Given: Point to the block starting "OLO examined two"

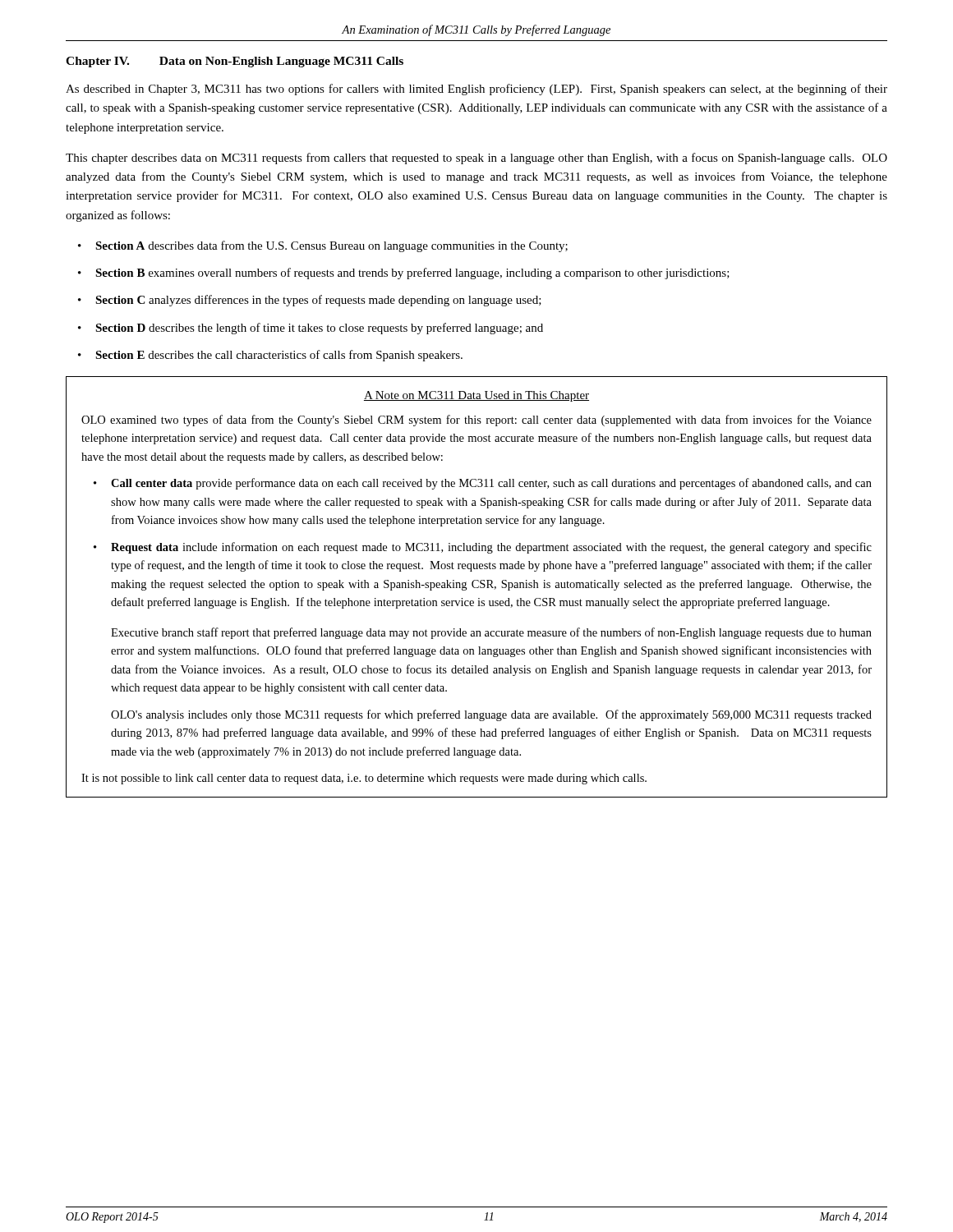Looking at the screenshot, I should pyautogui.click(x=476, y=438).
